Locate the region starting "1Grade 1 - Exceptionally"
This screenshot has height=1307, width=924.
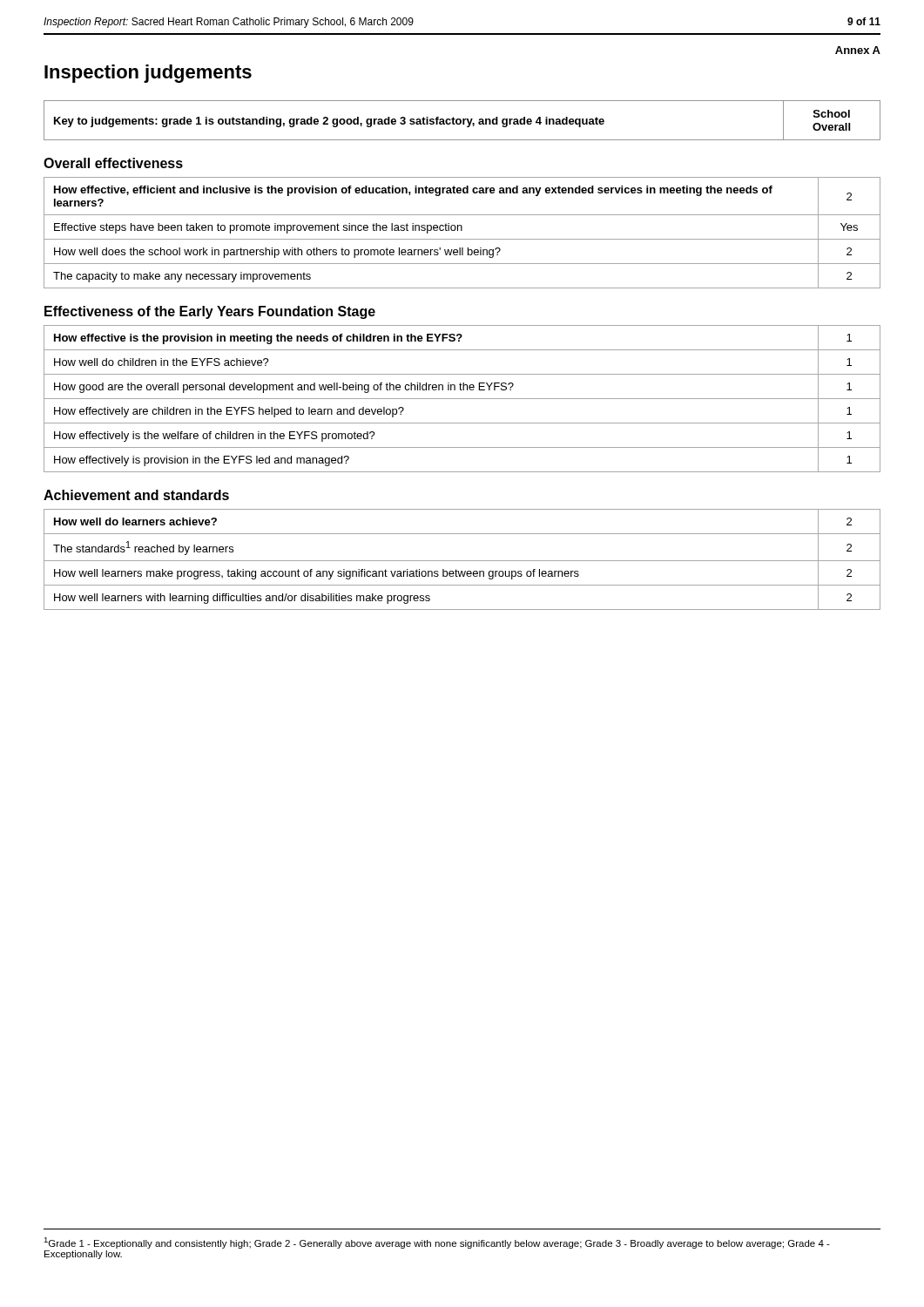click(x=437, y=1247)
